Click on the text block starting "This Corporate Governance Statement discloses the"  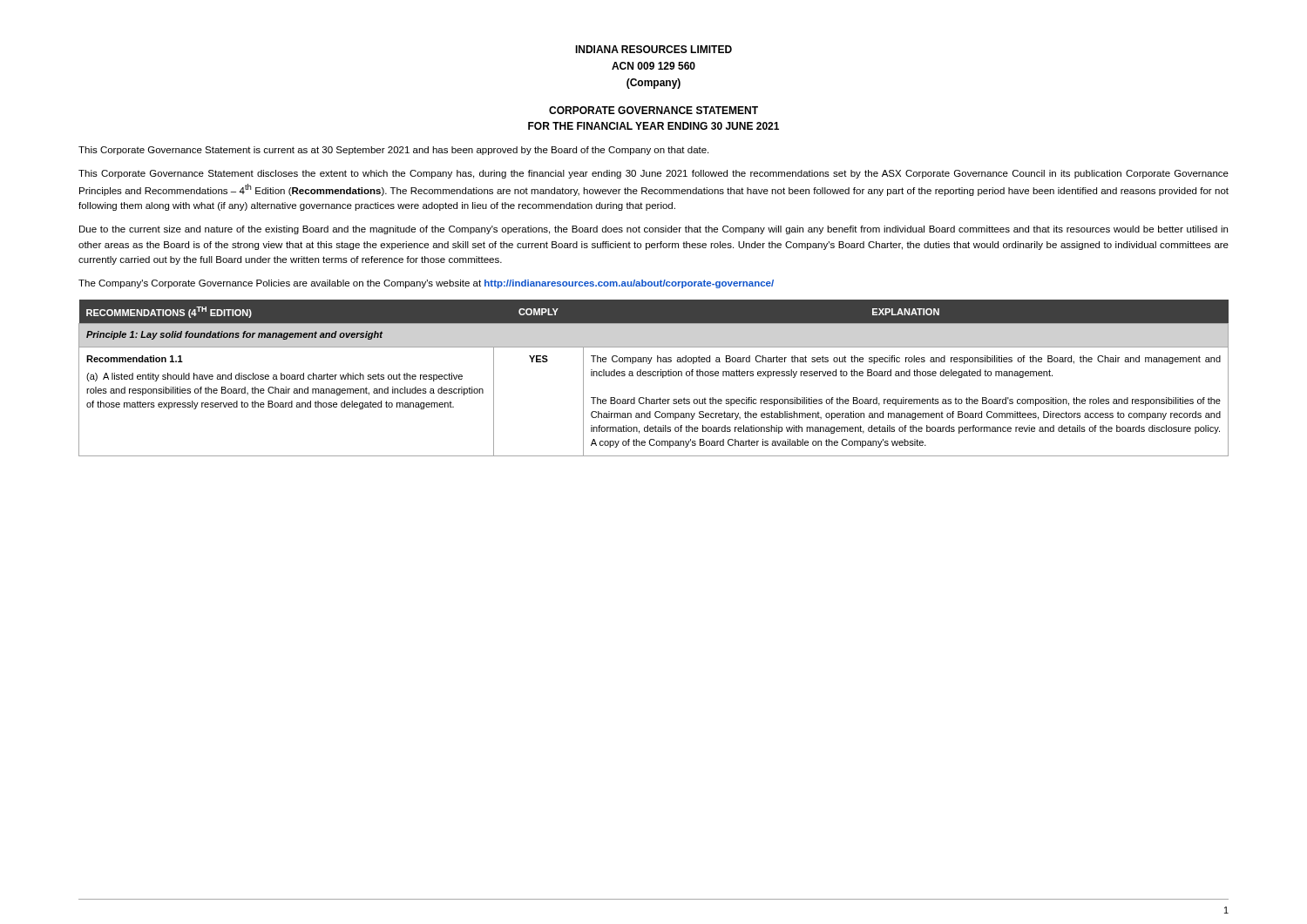(x=654, y=189)
